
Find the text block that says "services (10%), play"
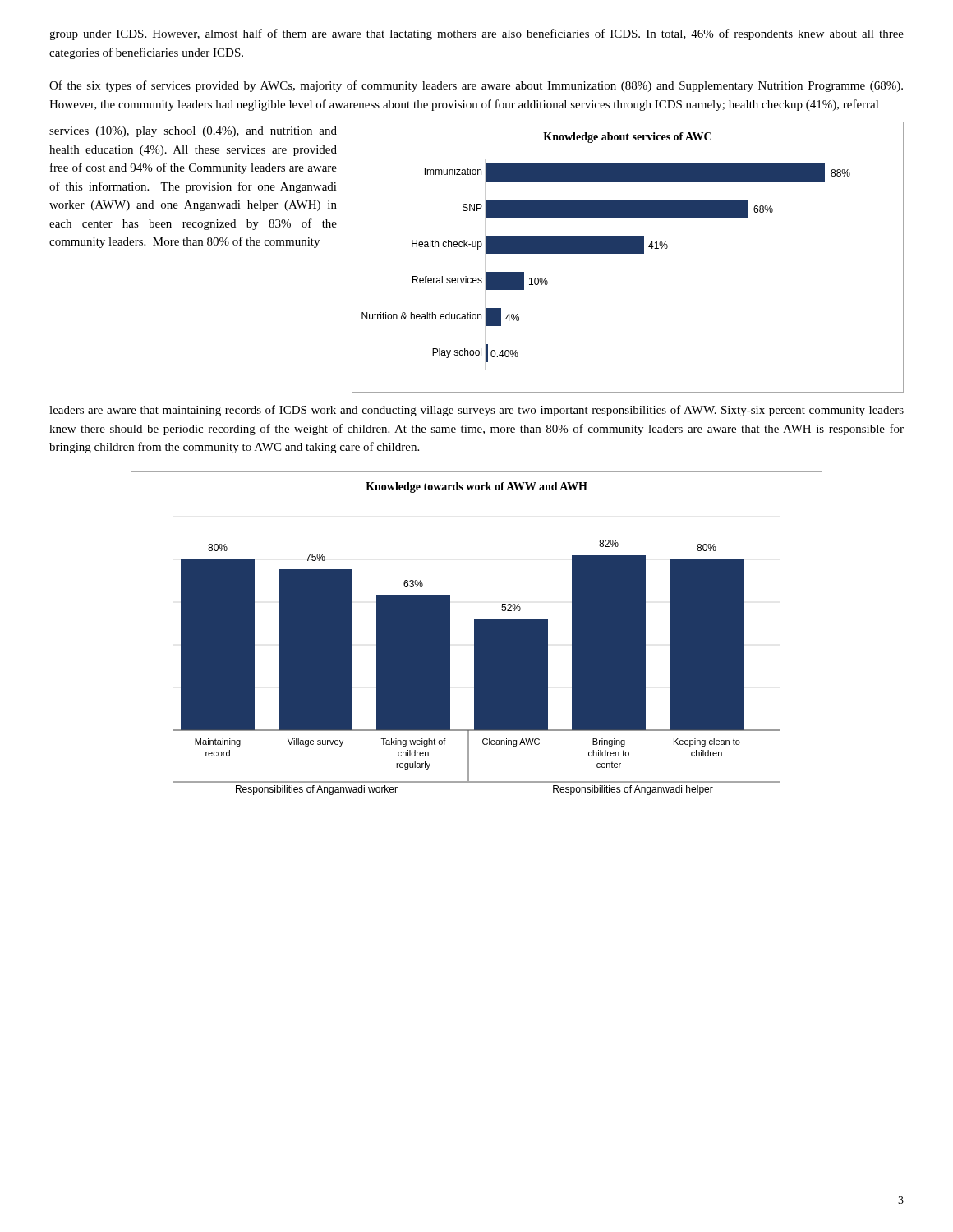pos(193,186)
